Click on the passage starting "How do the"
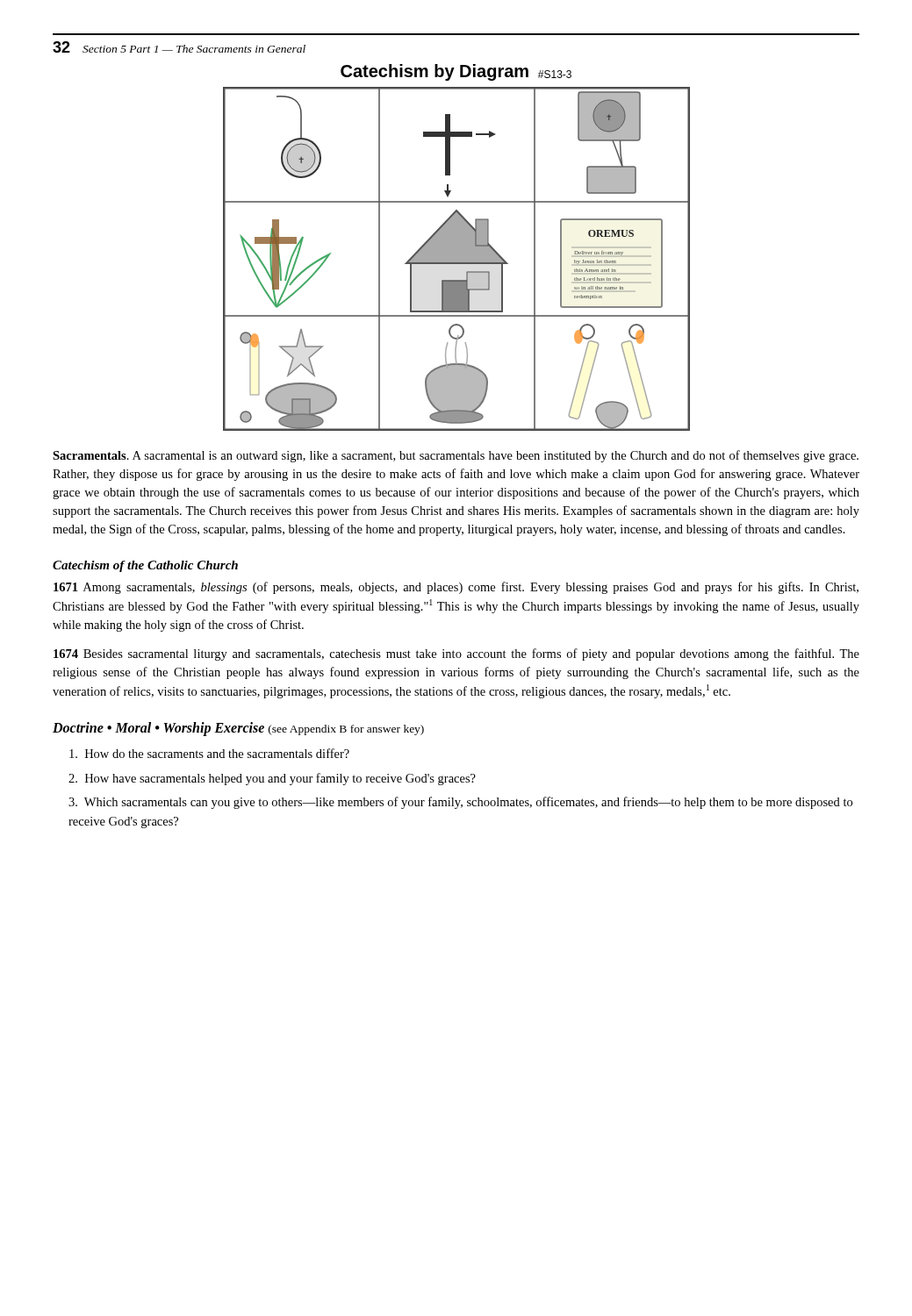The height and width of the screenshot is (1316, 912). (209, 753)
